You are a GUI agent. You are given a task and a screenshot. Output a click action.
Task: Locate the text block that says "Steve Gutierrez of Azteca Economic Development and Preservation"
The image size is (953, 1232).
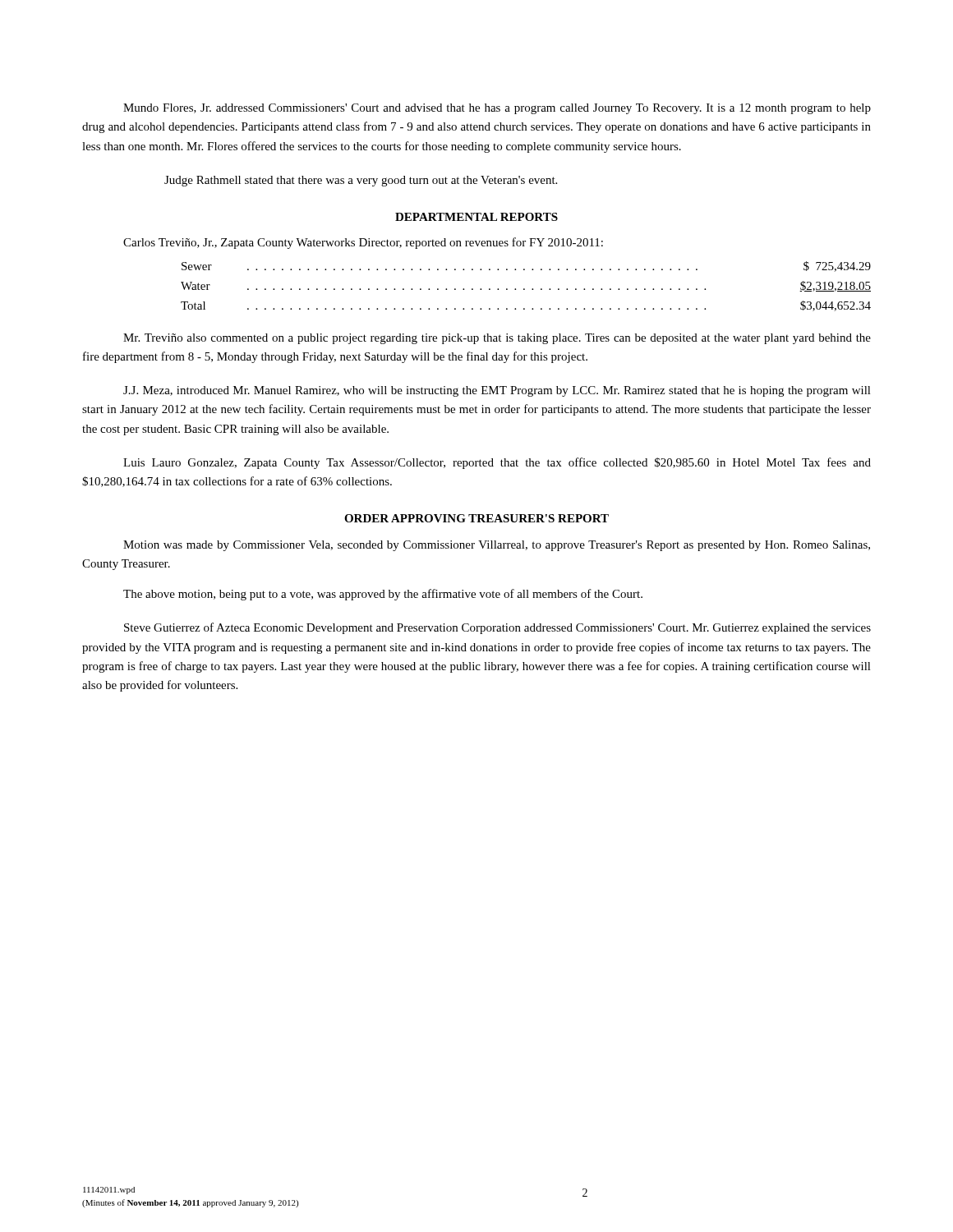point(476,657)
